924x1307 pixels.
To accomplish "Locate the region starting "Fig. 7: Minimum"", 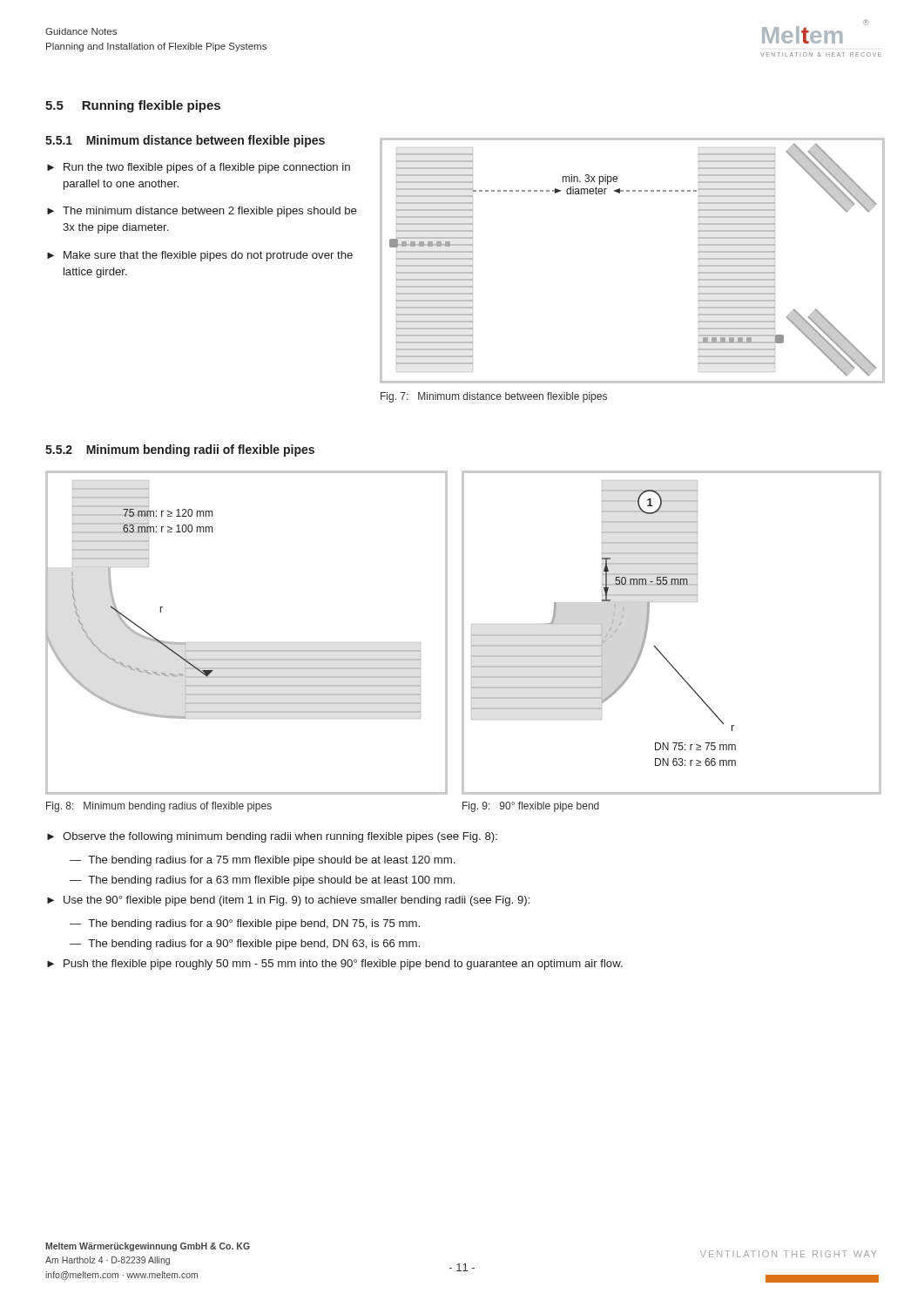I will click(494, 396).
